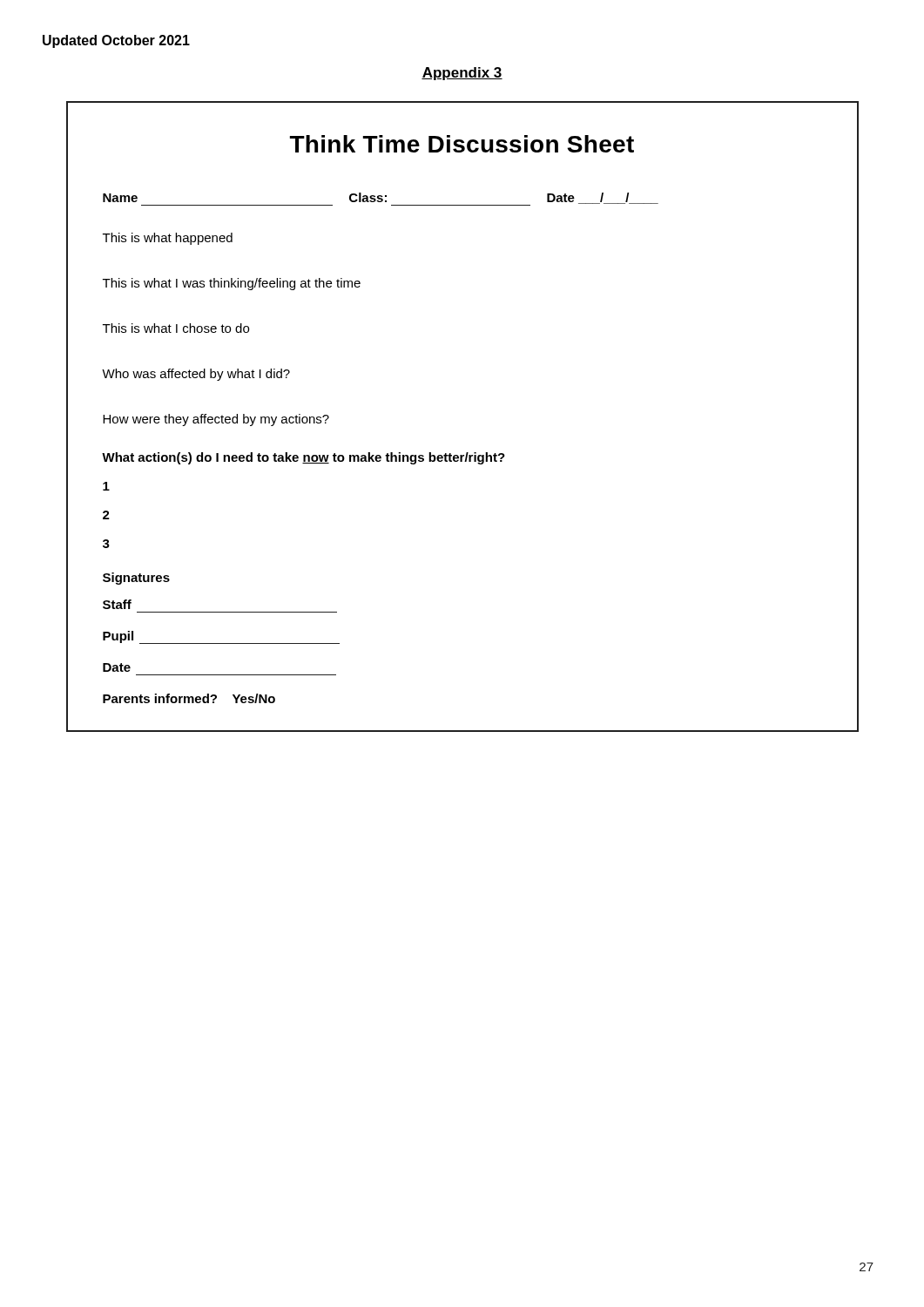Select the element starting "Think Time Discussion"
Image resolution: width=924 pixels, height=1307 pixels.
(x=462, y=144)
